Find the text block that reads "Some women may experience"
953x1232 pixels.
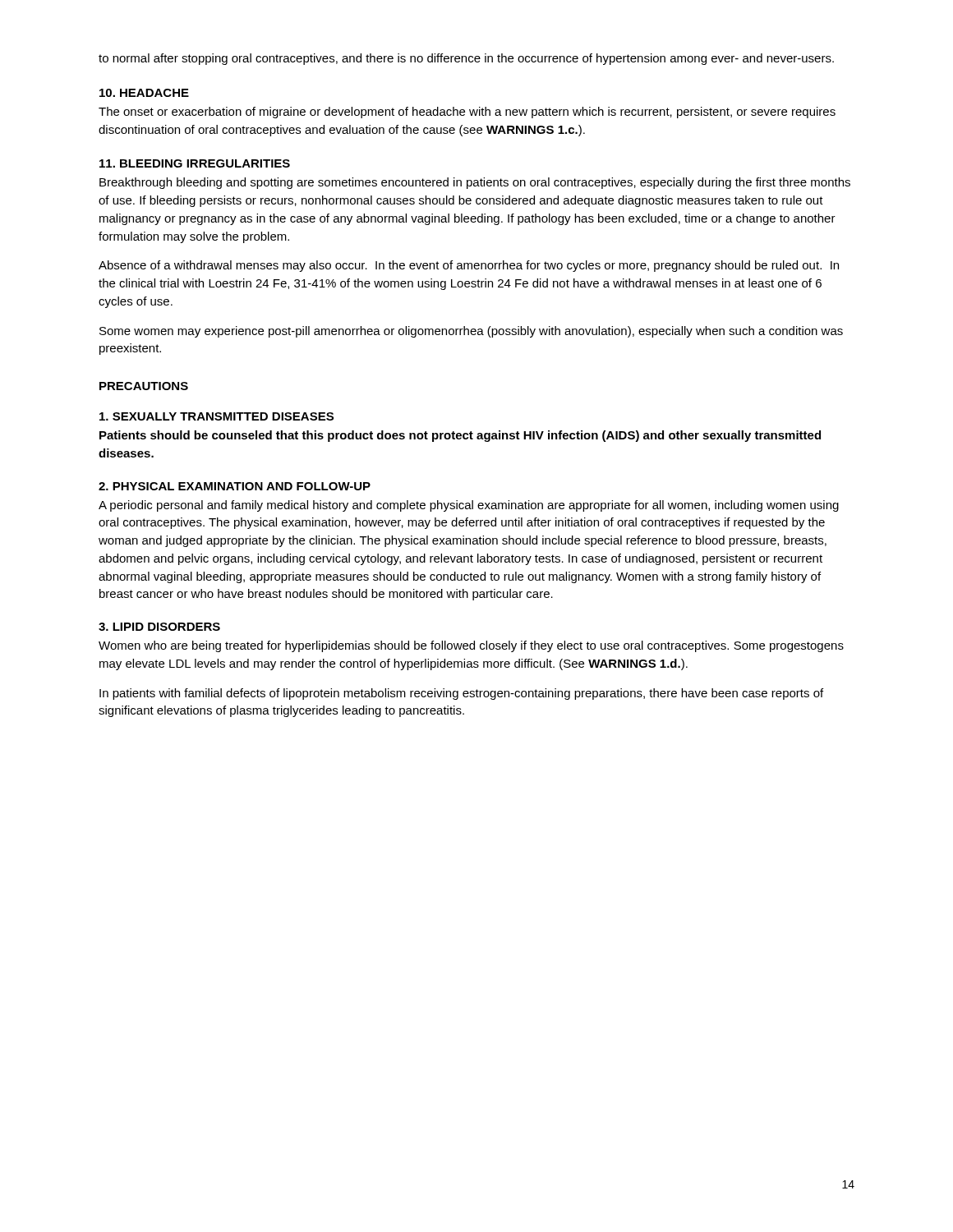click(471, 339)
